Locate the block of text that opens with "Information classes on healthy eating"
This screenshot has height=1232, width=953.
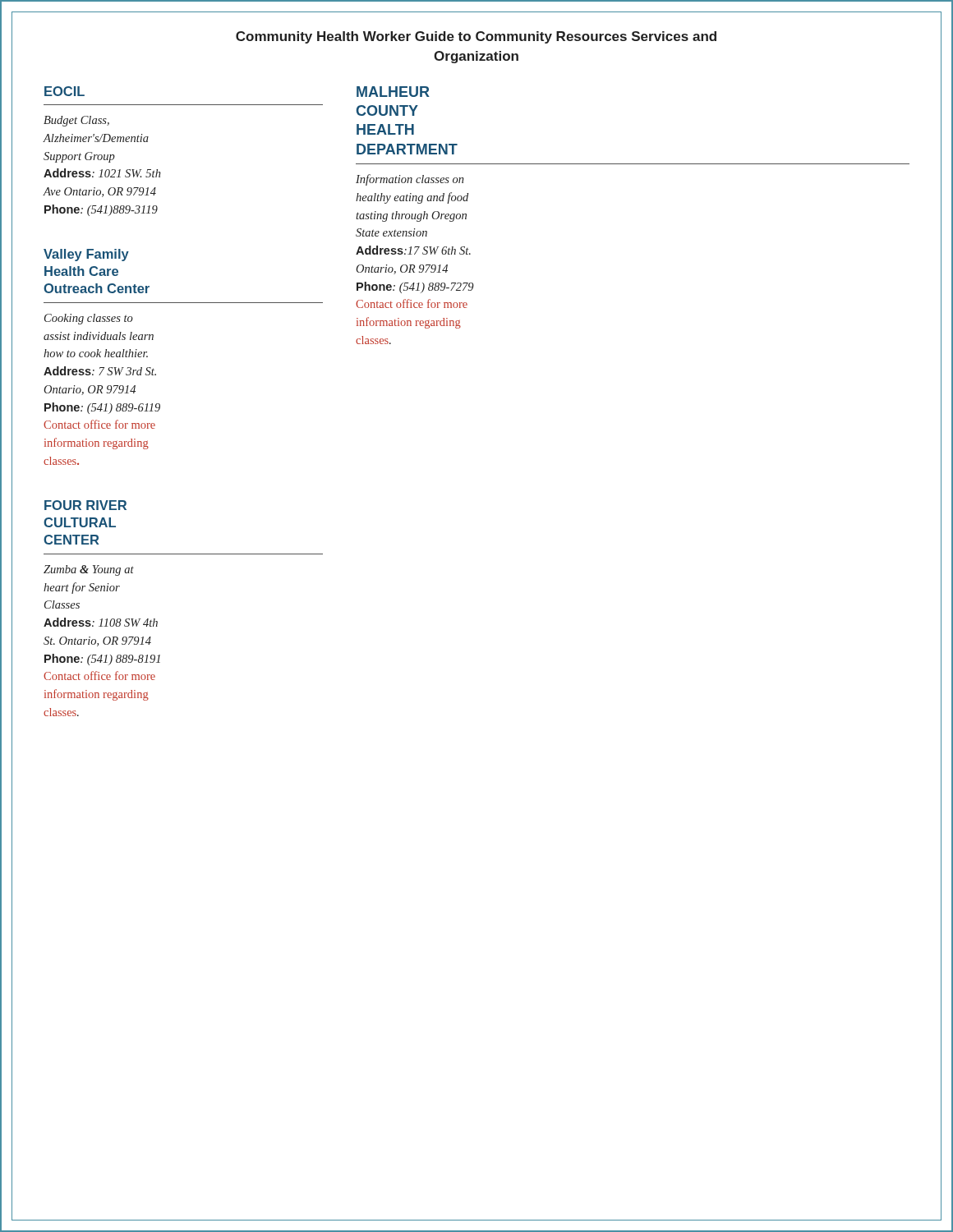pos(415,260)
